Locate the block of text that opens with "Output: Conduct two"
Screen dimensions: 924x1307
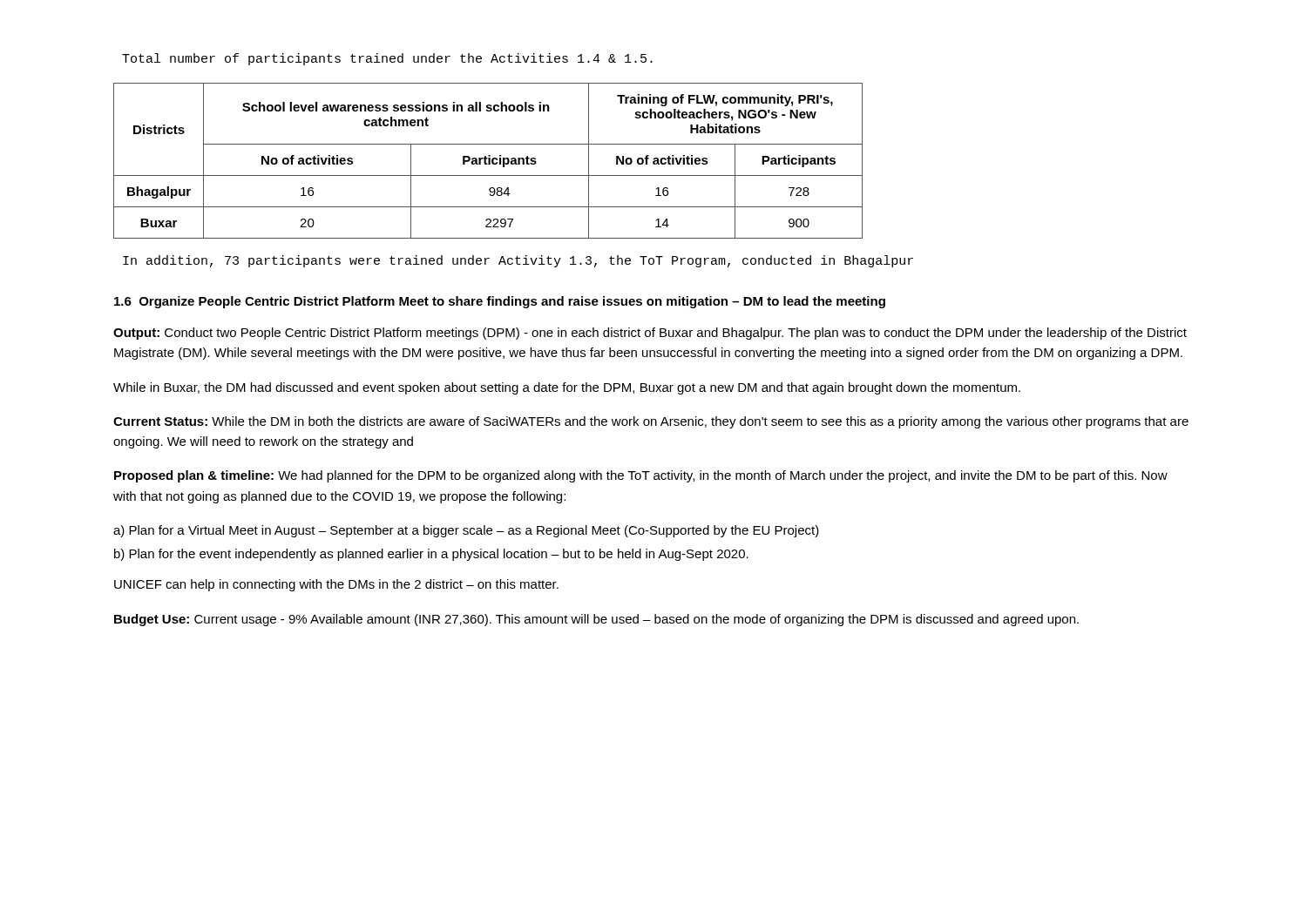650,342
